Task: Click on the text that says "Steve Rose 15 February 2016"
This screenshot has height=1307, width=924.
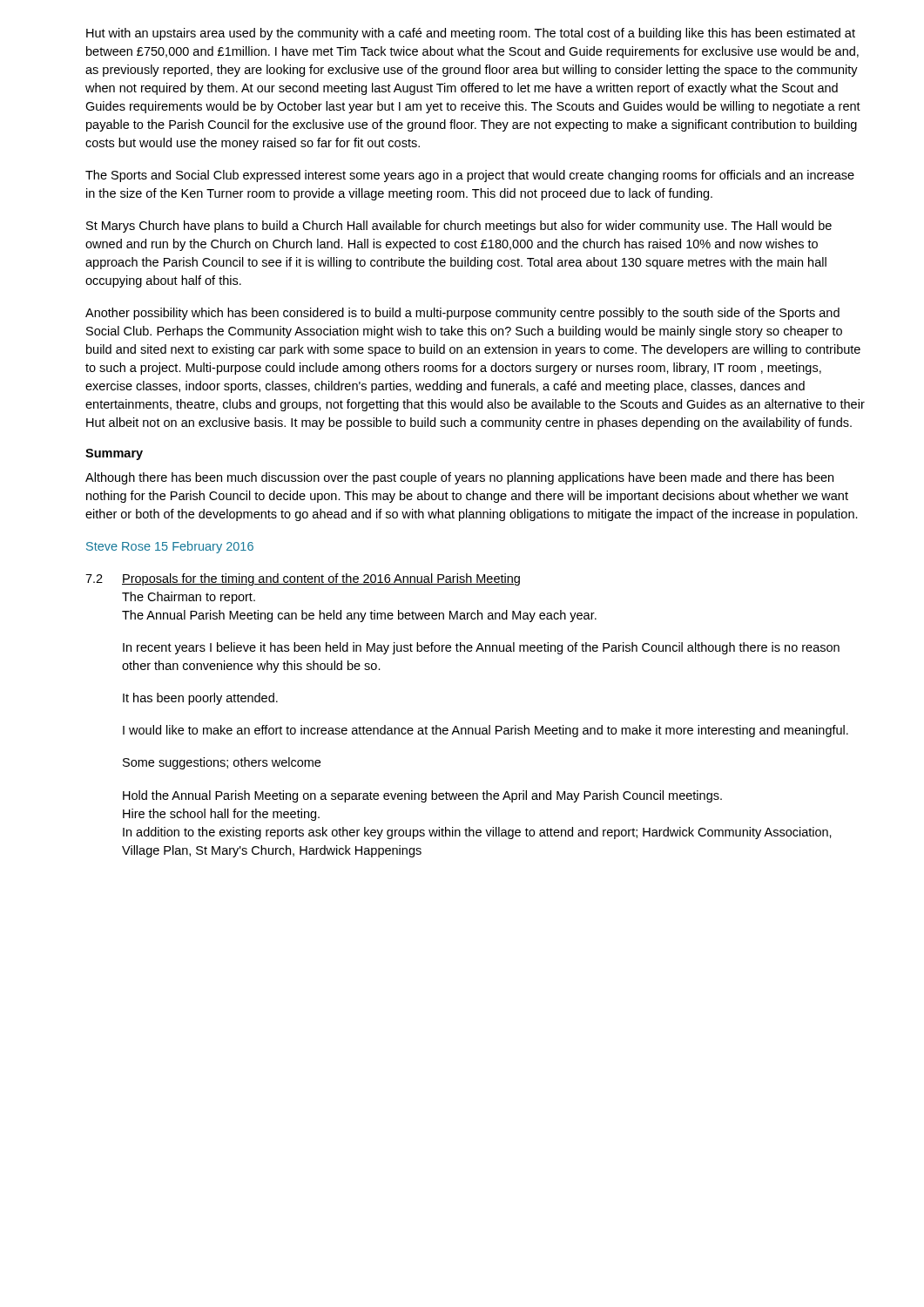Action: tap(170, 547)
